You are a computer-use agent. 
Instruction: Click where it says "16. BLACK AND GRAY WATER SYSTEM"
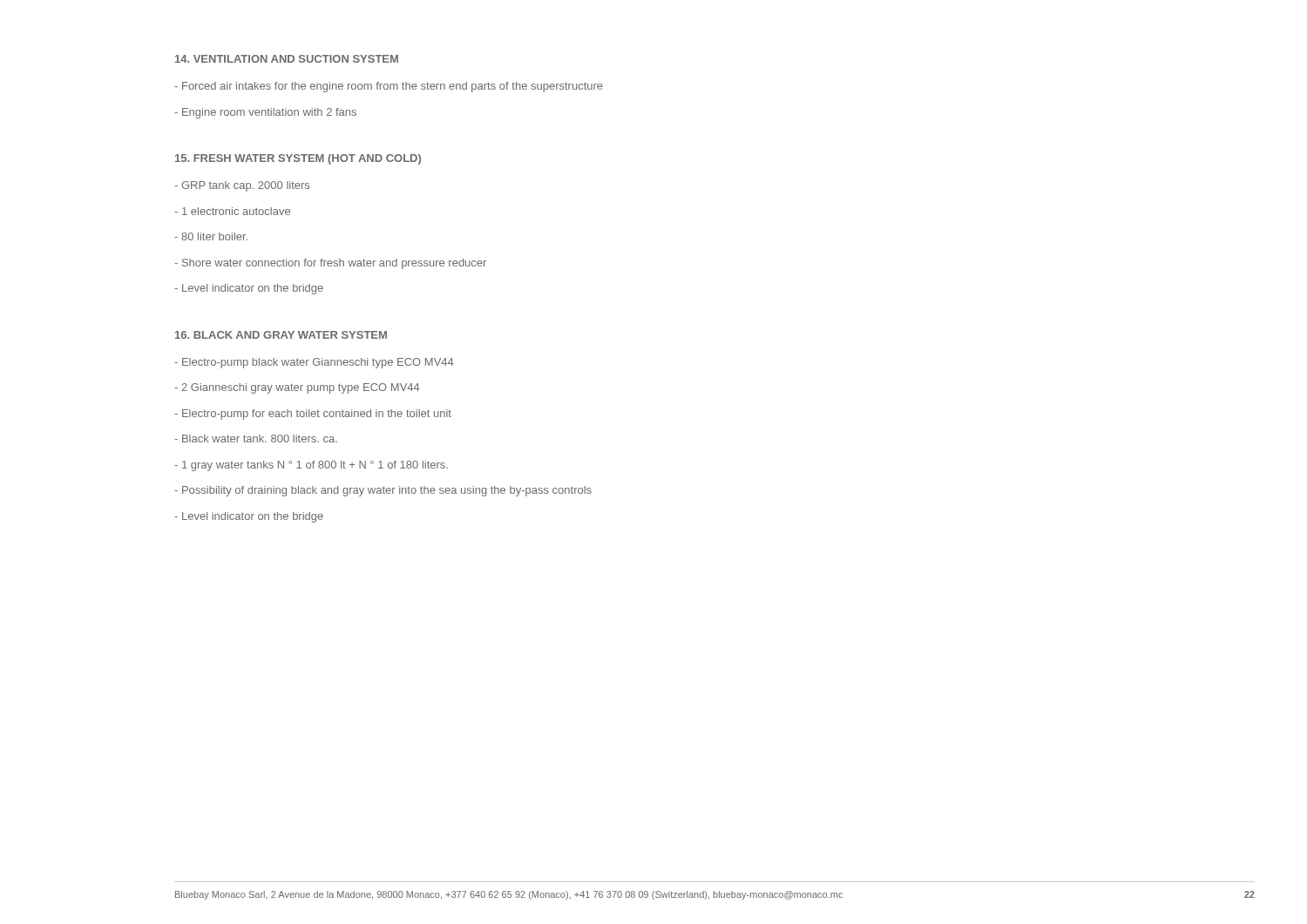[x=281, y=334]
